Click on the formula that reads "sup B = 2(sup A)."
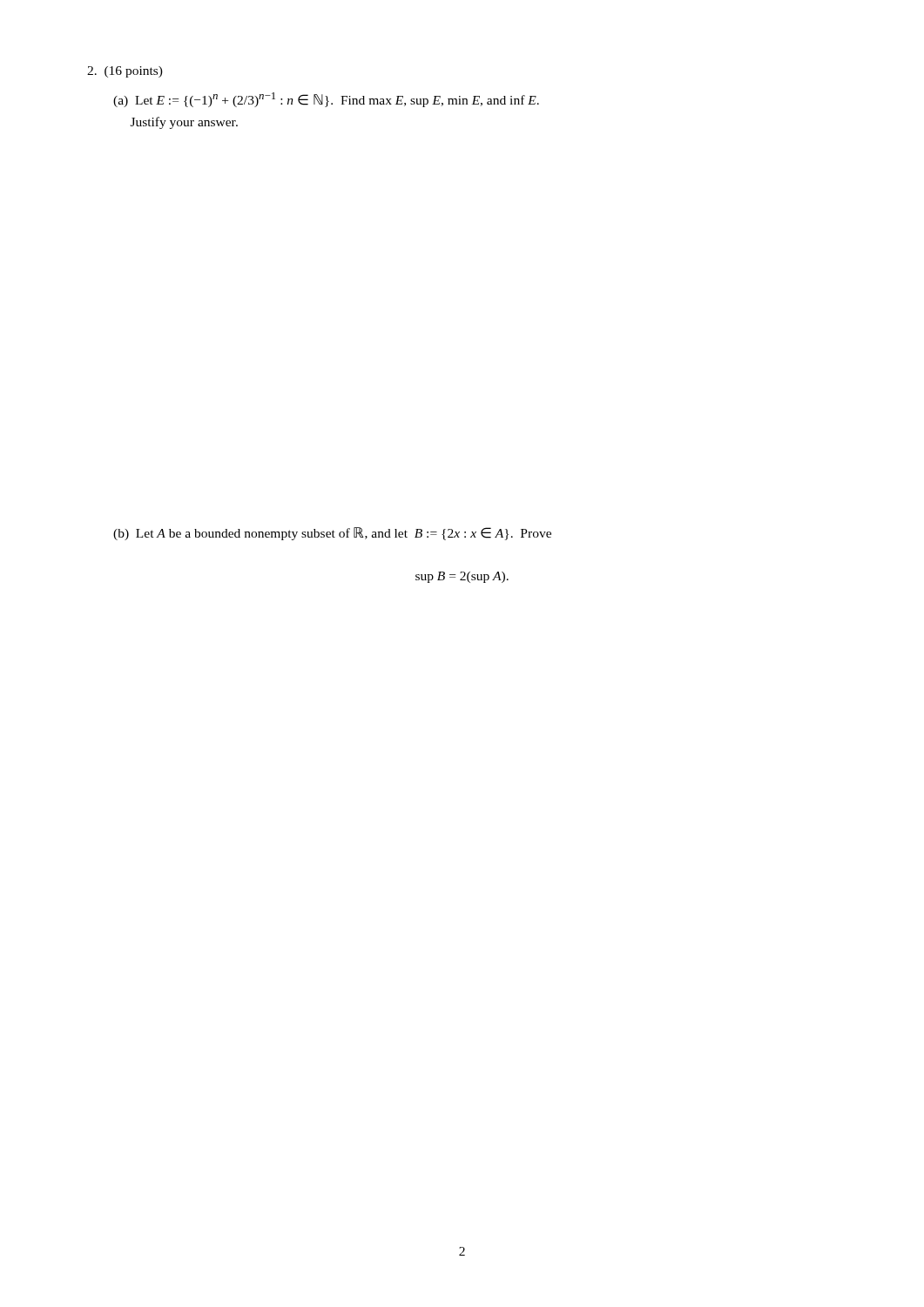The width and height of the screenshot is (924, 1307). coord(462,576)
